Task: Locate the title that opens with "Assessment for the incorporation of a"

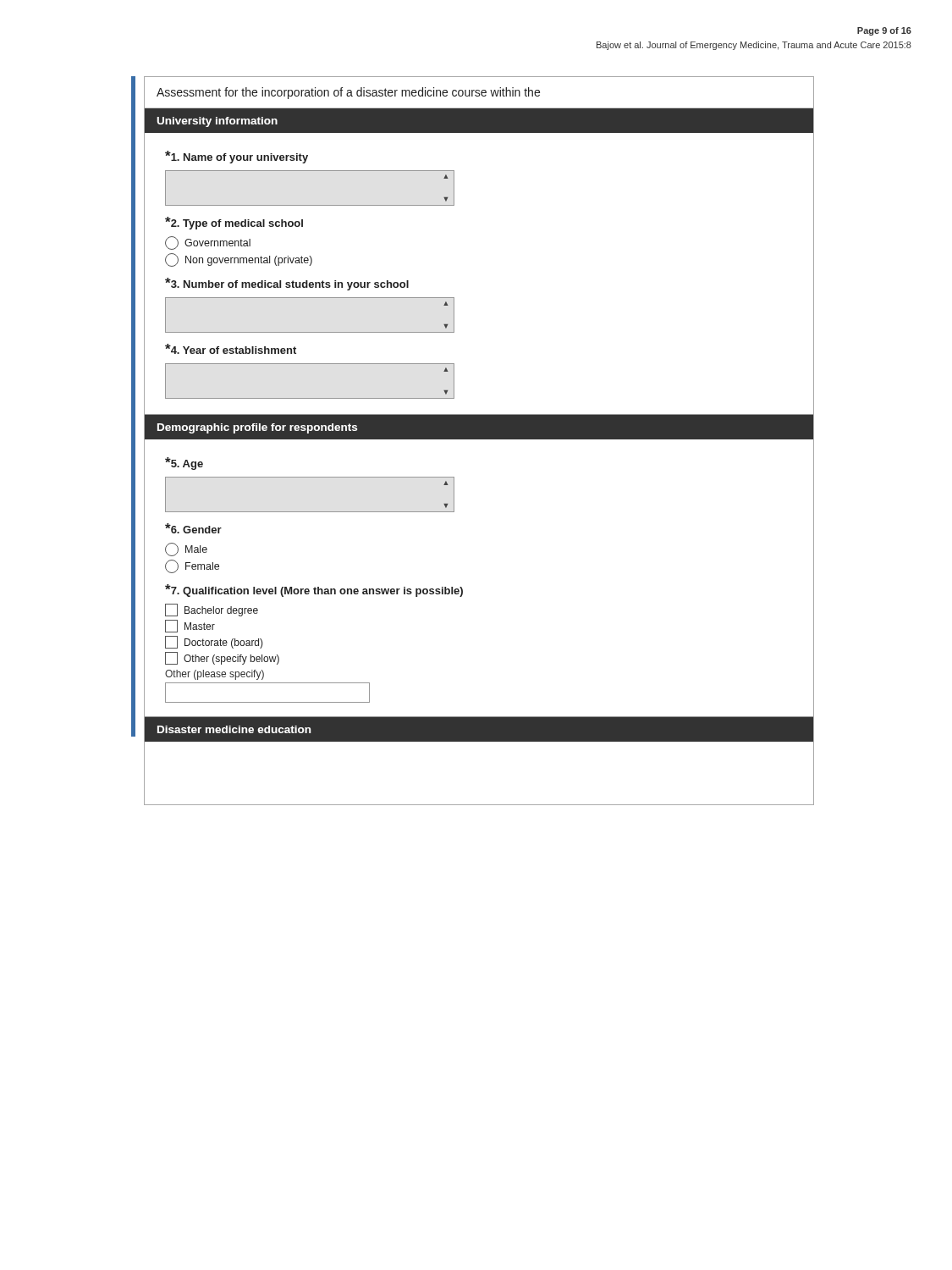Action: [348, 92]
